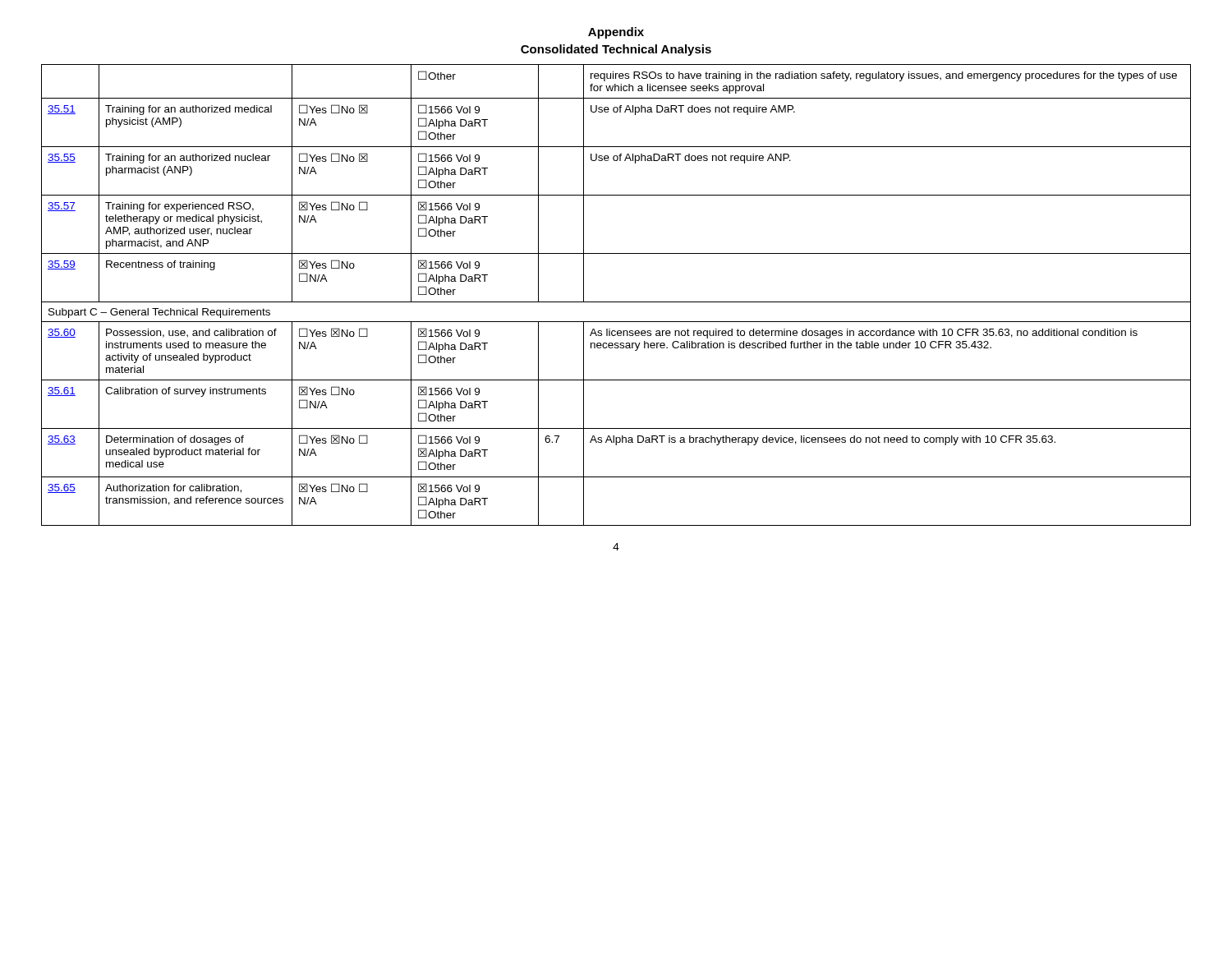Navigate to the text block starting "Consolidated Technical Analysis"
The height and width of the screenshot is (953, 1232).
tap(616, 49)
